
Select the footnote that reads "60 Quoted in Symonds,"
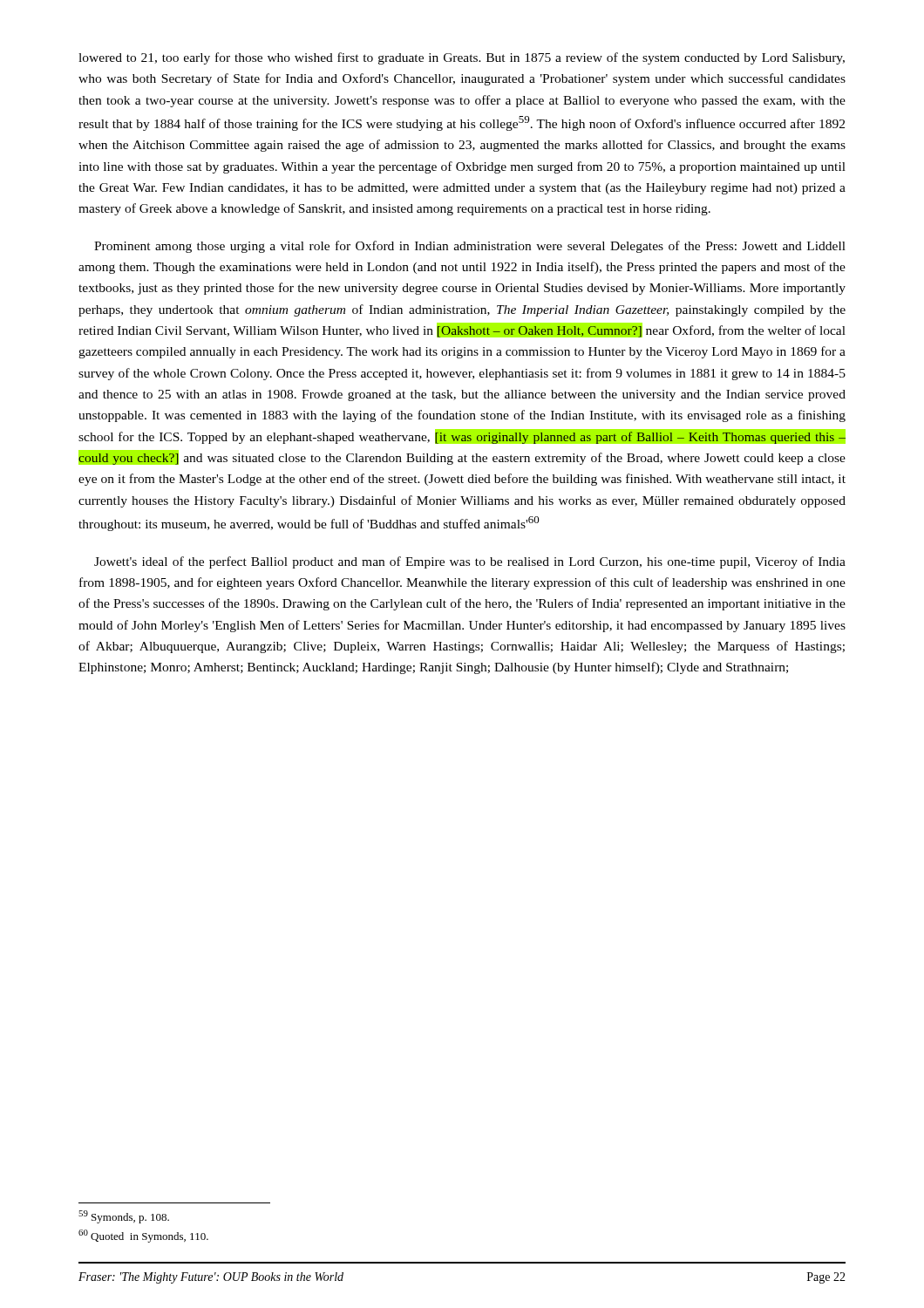click(x=144, y=1235)
